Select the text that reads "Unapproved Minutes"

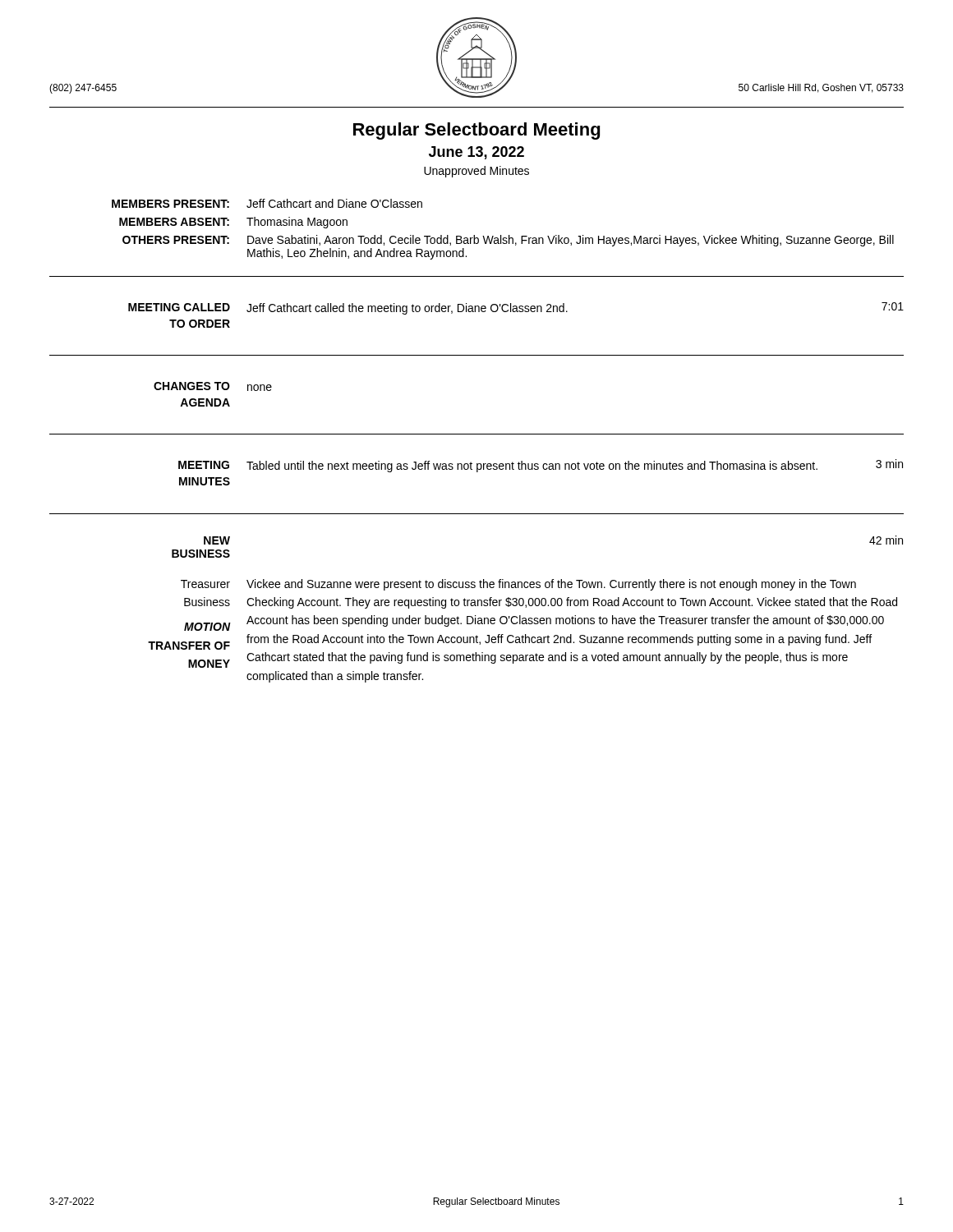[476, 171]
